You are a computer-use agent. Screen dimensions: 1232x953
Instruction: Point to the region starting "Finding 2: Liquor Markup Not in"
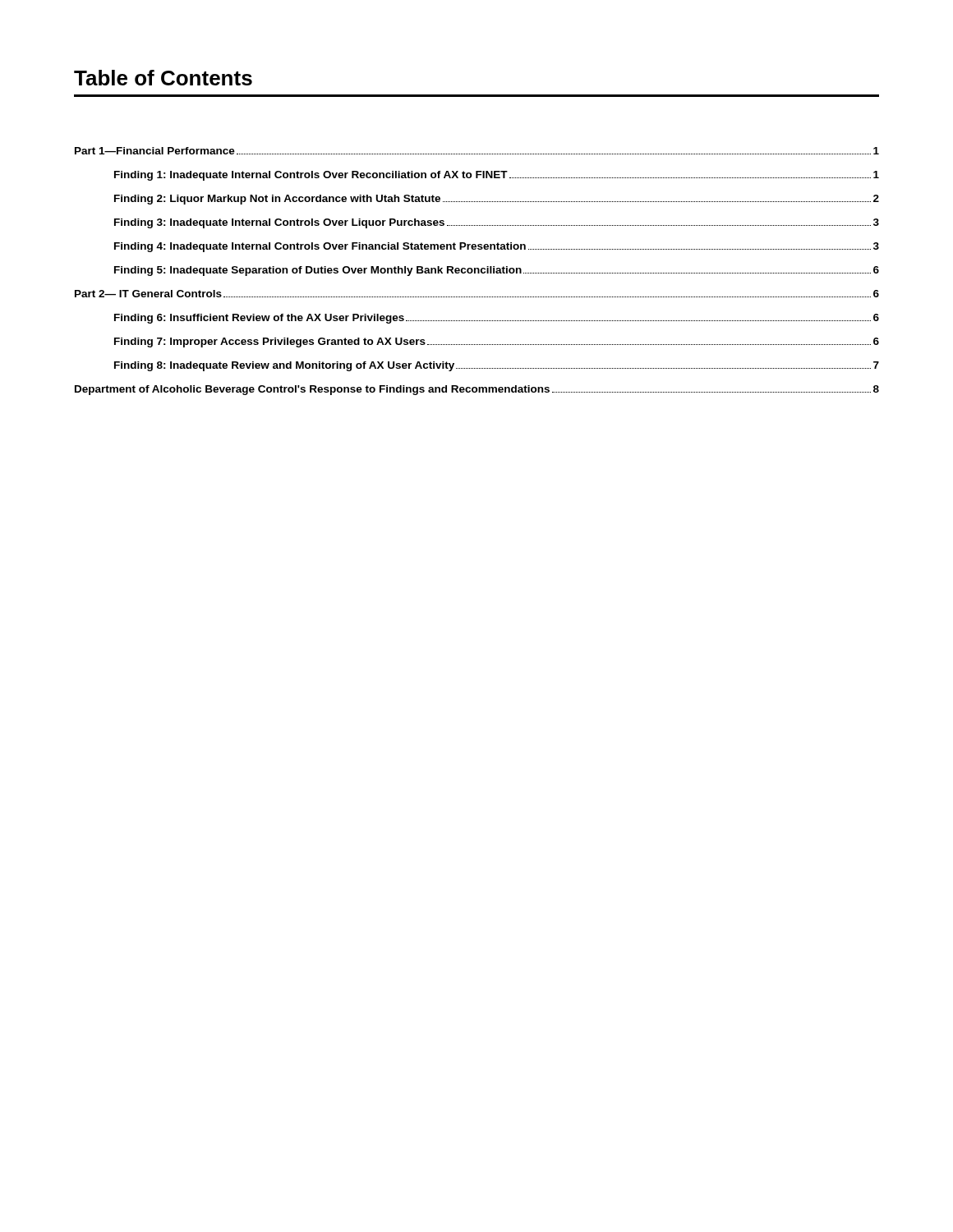(x=476, y=198)
